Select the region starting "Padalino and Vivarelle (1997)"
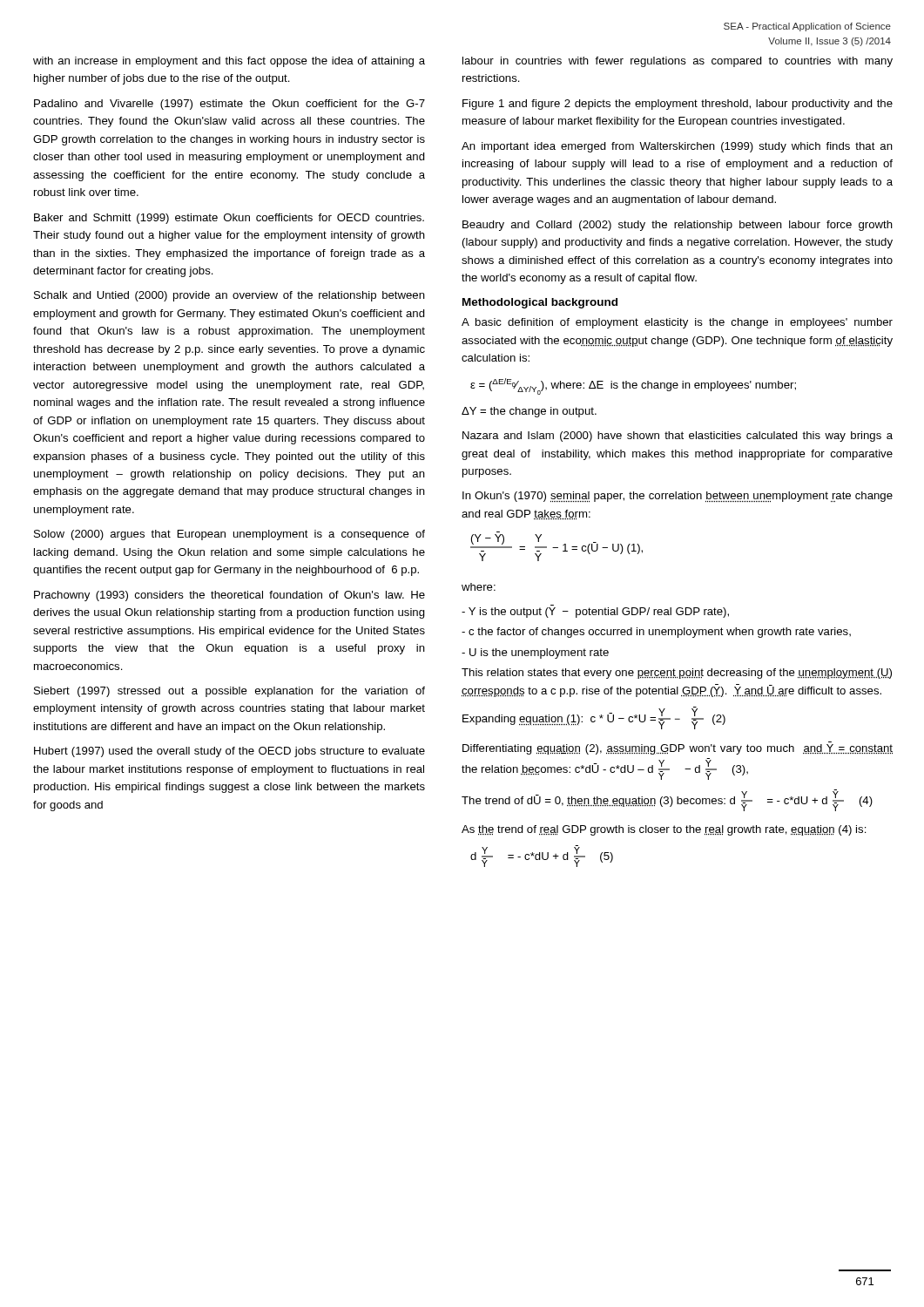 pos(229,148)
